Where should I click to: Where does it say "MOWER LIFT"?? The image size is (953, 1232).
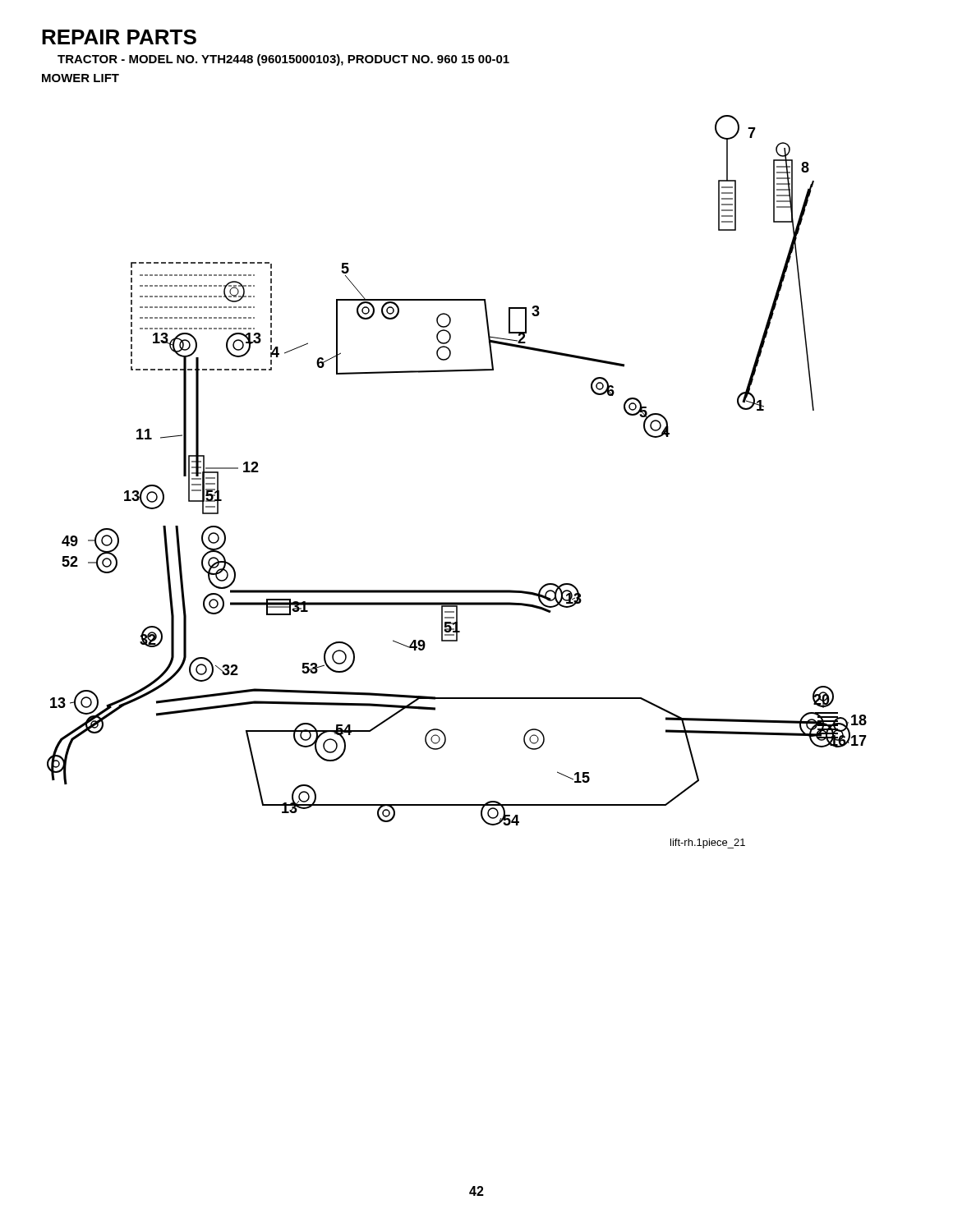click(x=80, y=77)
